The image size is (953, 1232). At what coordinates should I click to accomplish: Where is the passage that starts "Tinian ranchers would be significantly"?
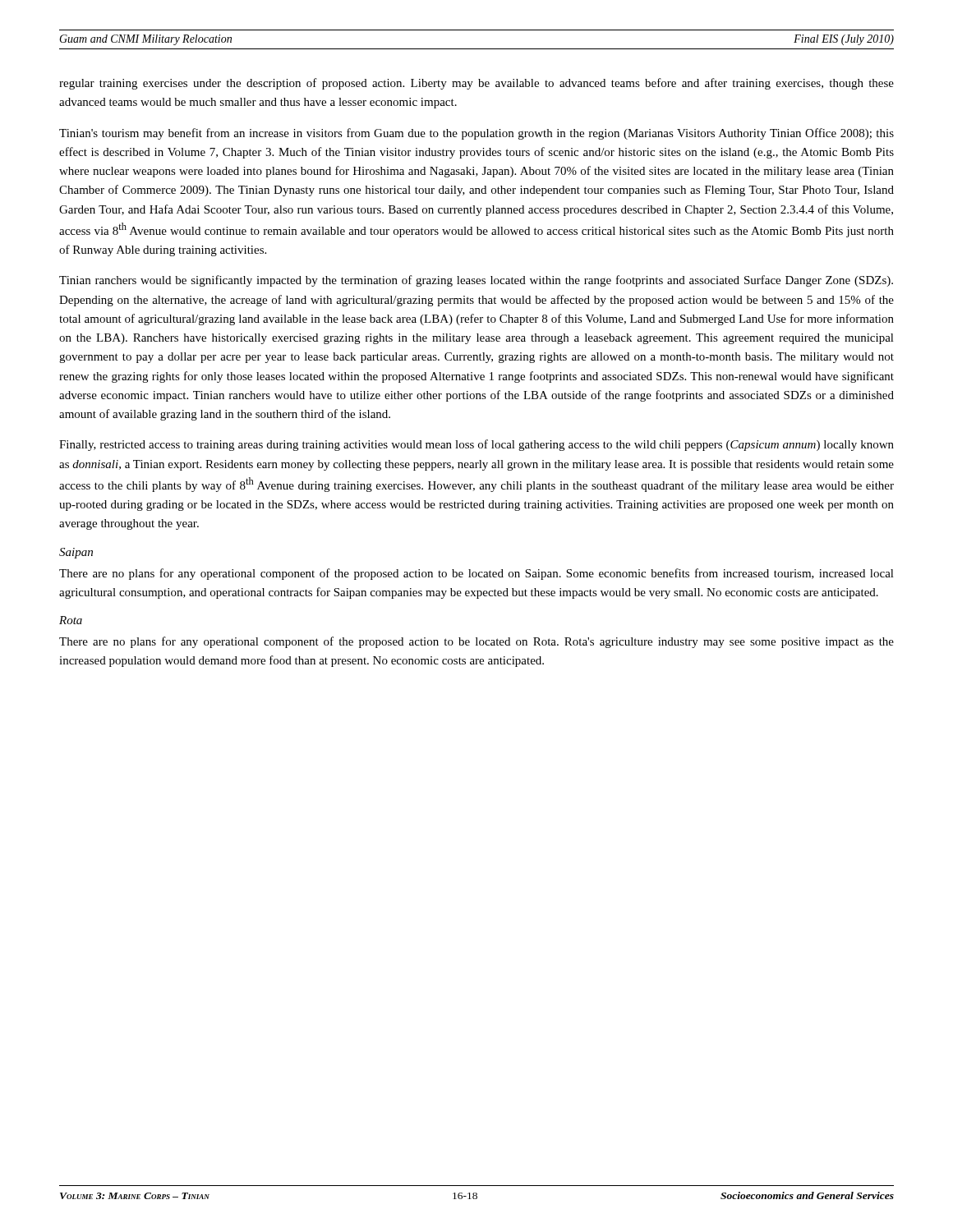click(476, 347)
